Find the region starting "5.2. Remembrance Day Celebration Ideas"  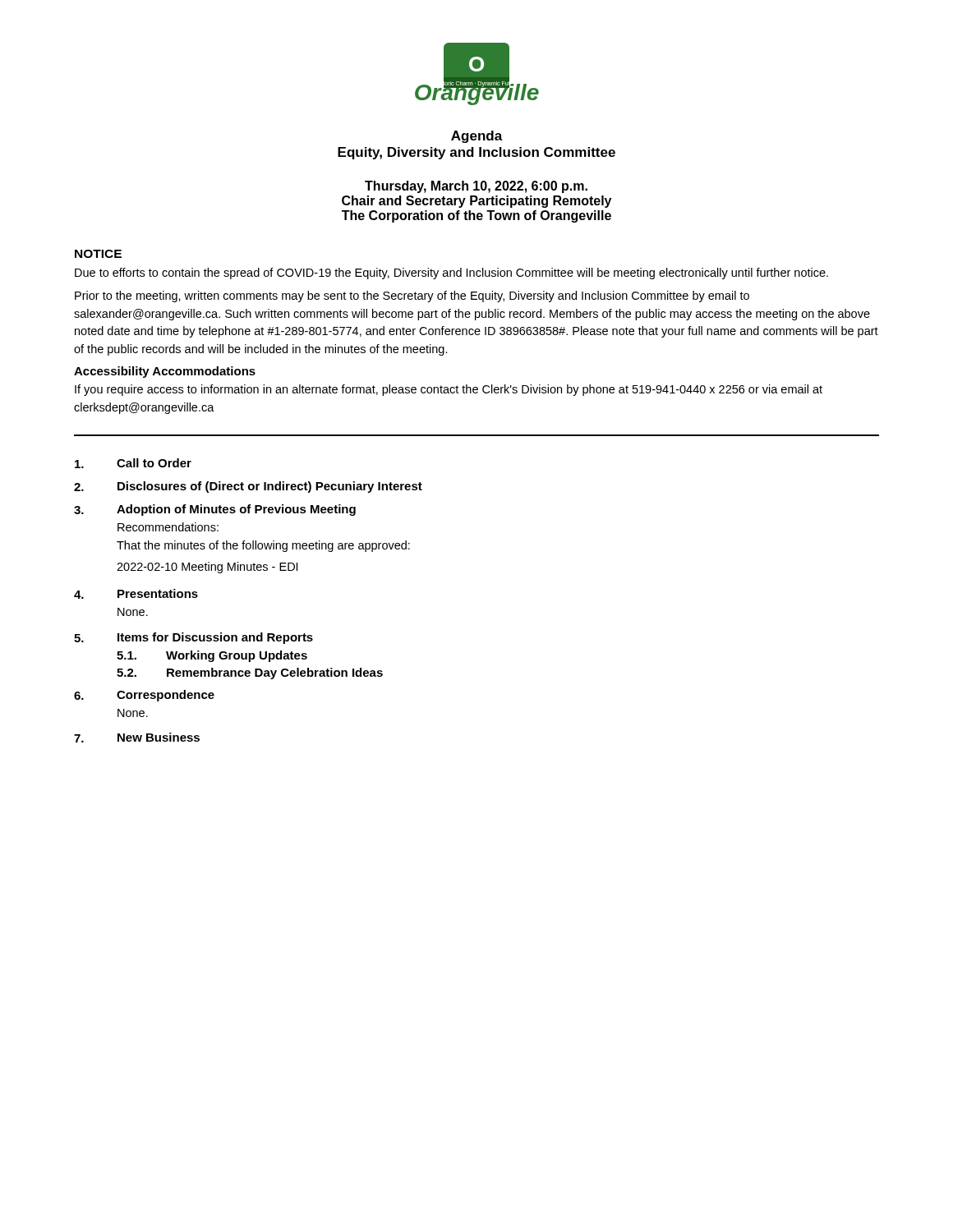click(x=250, y=672)
